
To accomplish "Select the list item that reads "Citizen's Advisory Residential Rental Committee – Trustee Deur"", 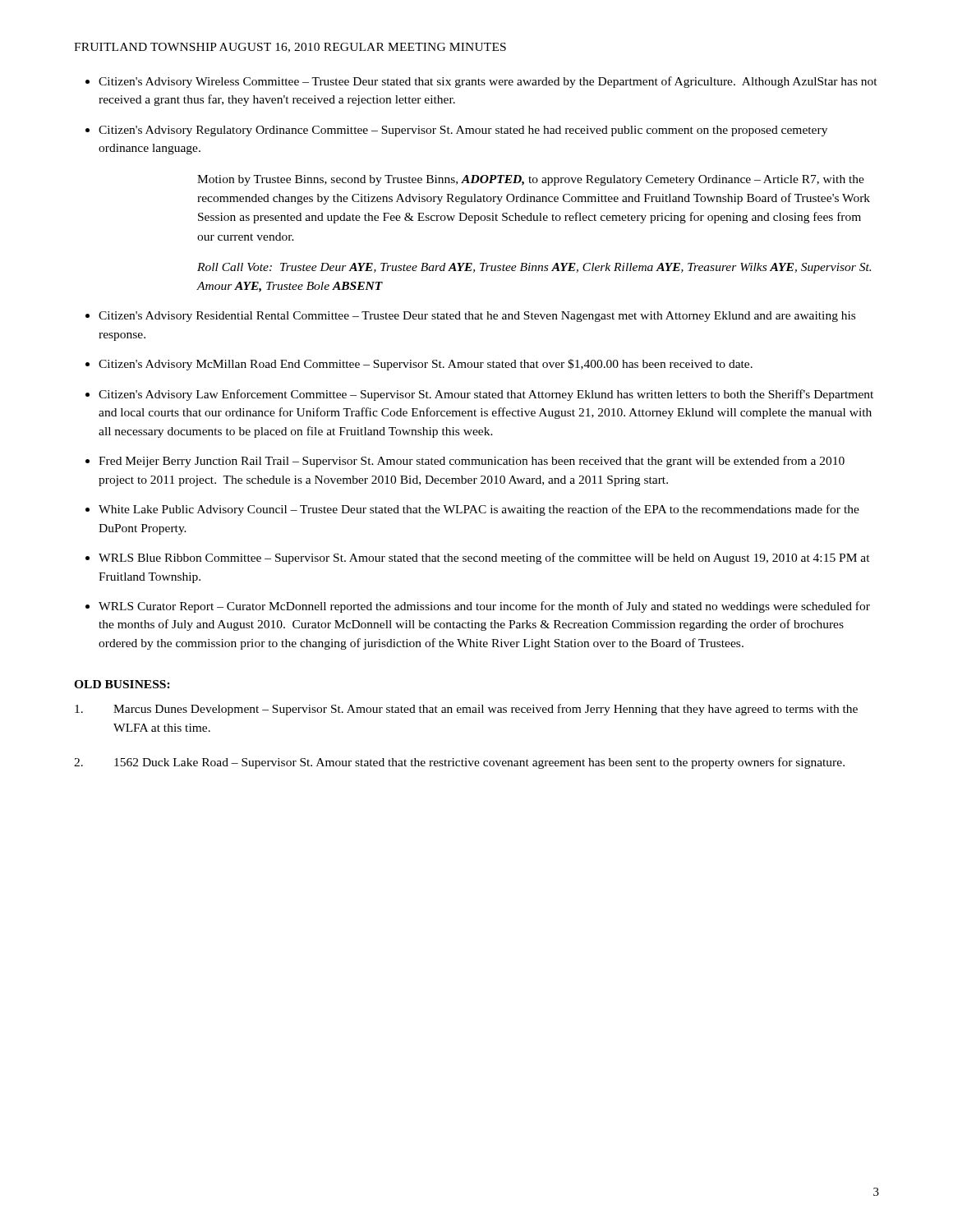I will pyautogui.click(x=477, y=325).
